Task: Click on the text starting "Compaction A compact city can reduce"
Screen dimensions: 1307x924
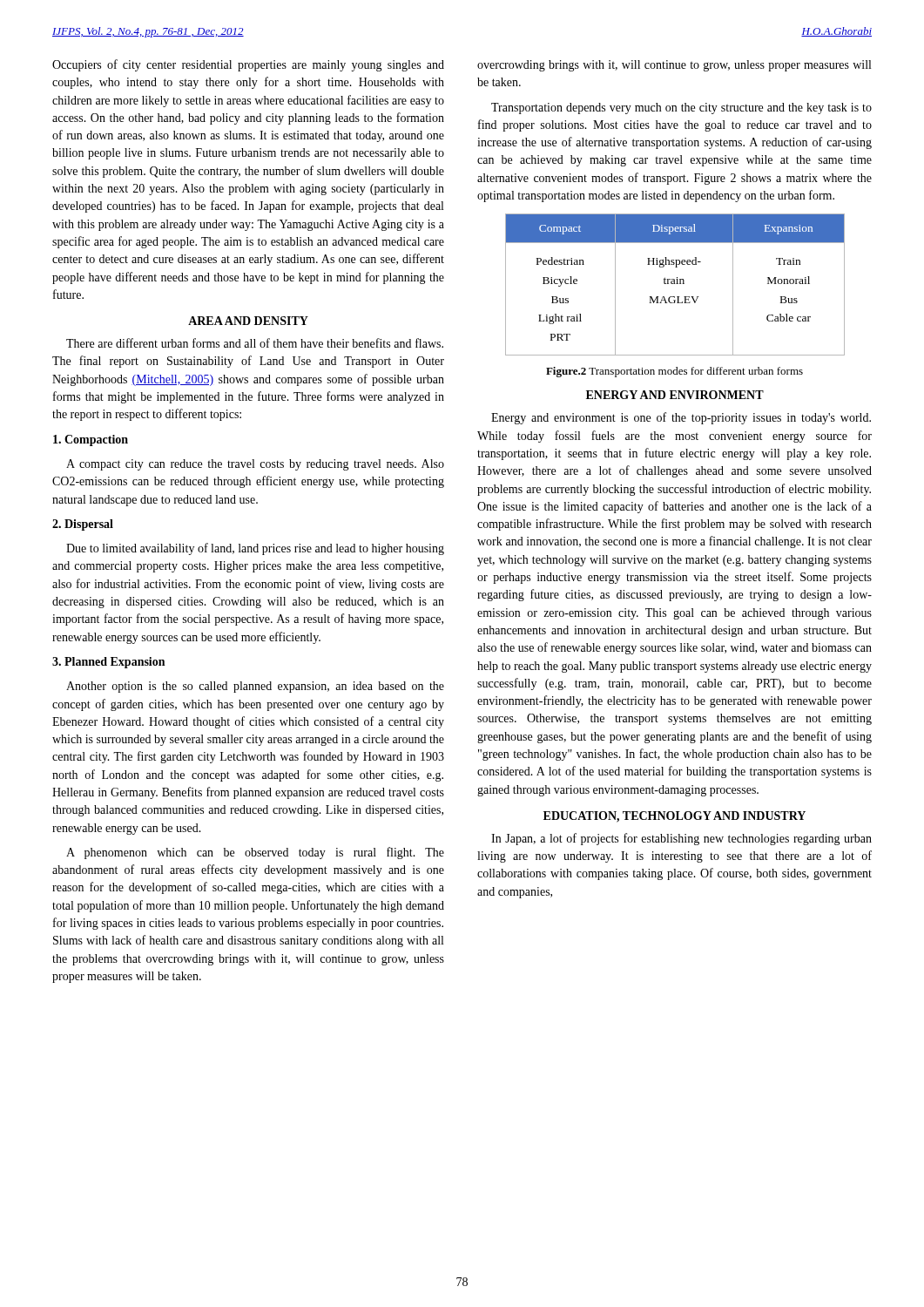Action: coord(248,470)
